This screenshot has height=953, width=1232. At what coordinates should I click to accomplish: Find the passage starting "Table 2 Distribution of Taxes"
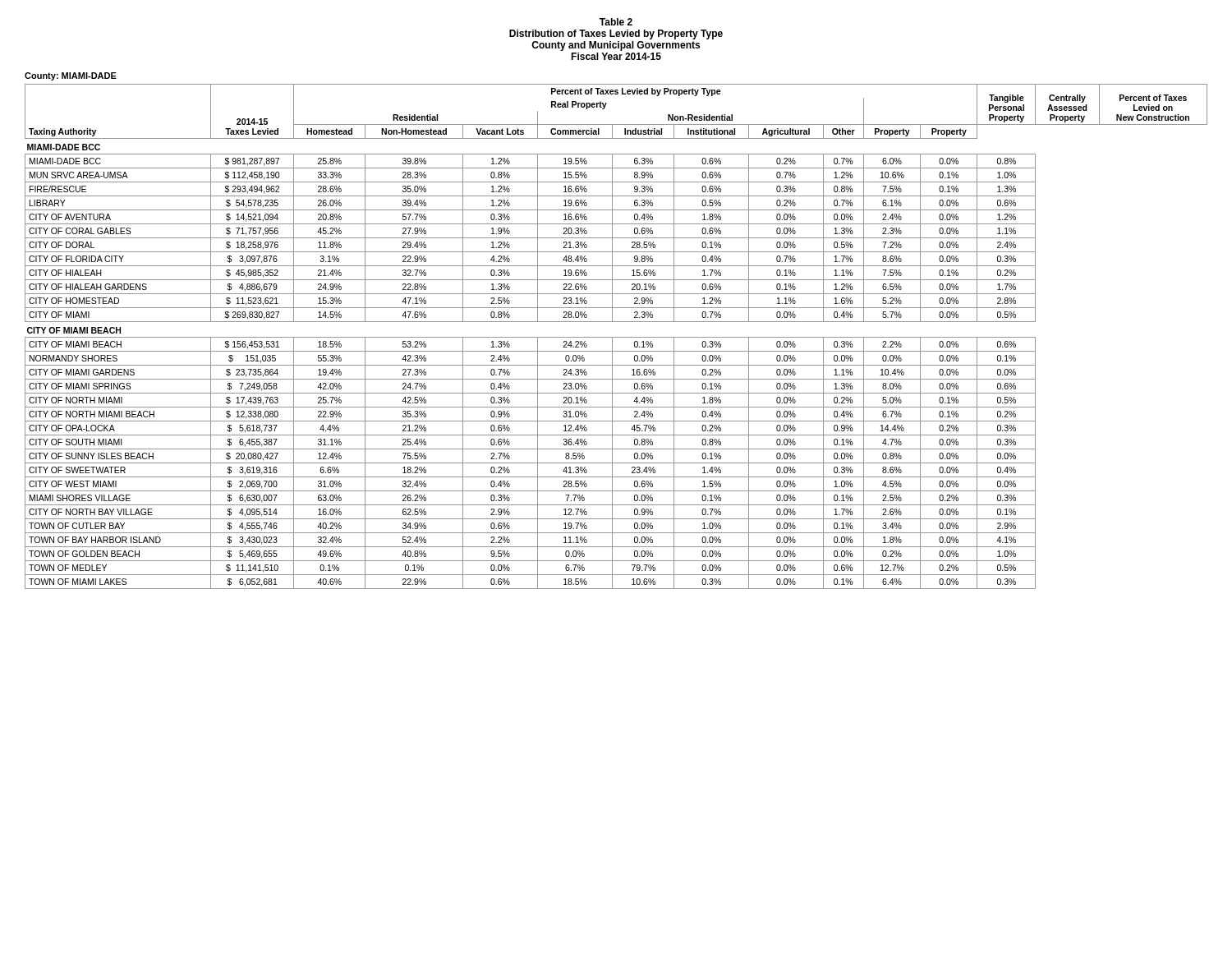[x=616, y=39]
